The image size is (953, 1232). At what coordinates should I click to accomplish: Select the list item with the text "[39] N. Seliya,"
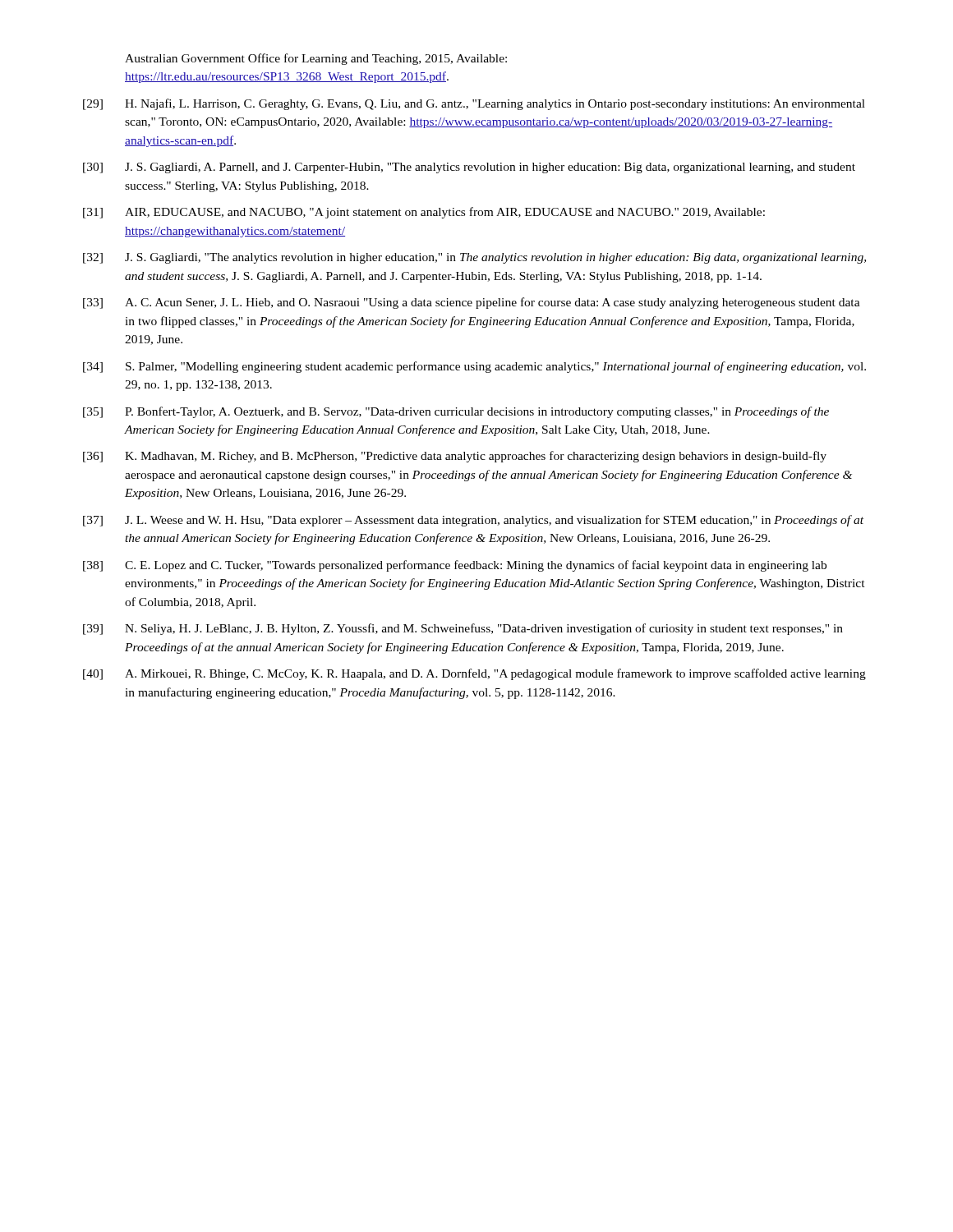[x=476, y=638]
